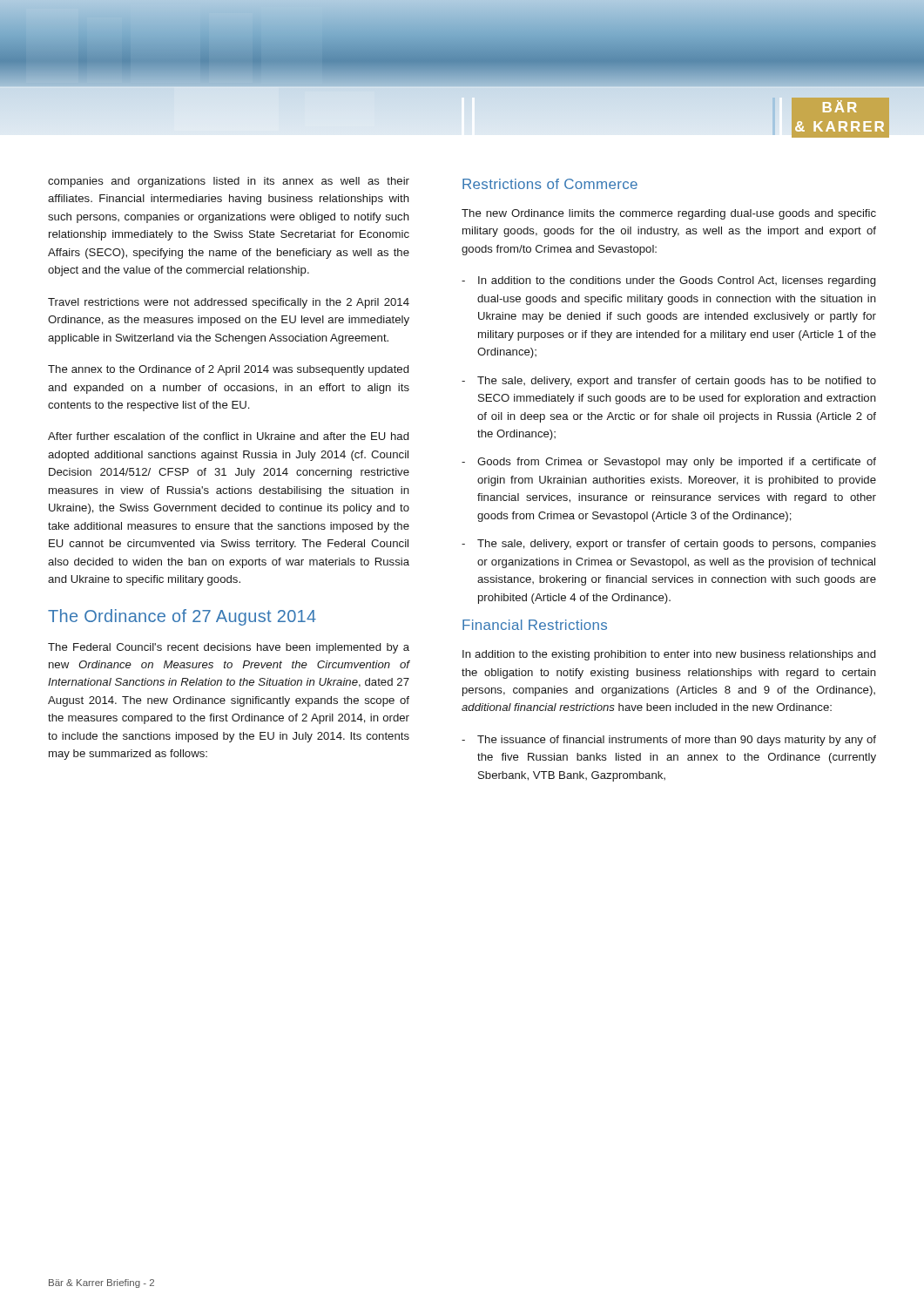Viewport: 924px width, 1307px height.
Task: Find the text block starting "The issuance of"
Action: pos(669,758)
